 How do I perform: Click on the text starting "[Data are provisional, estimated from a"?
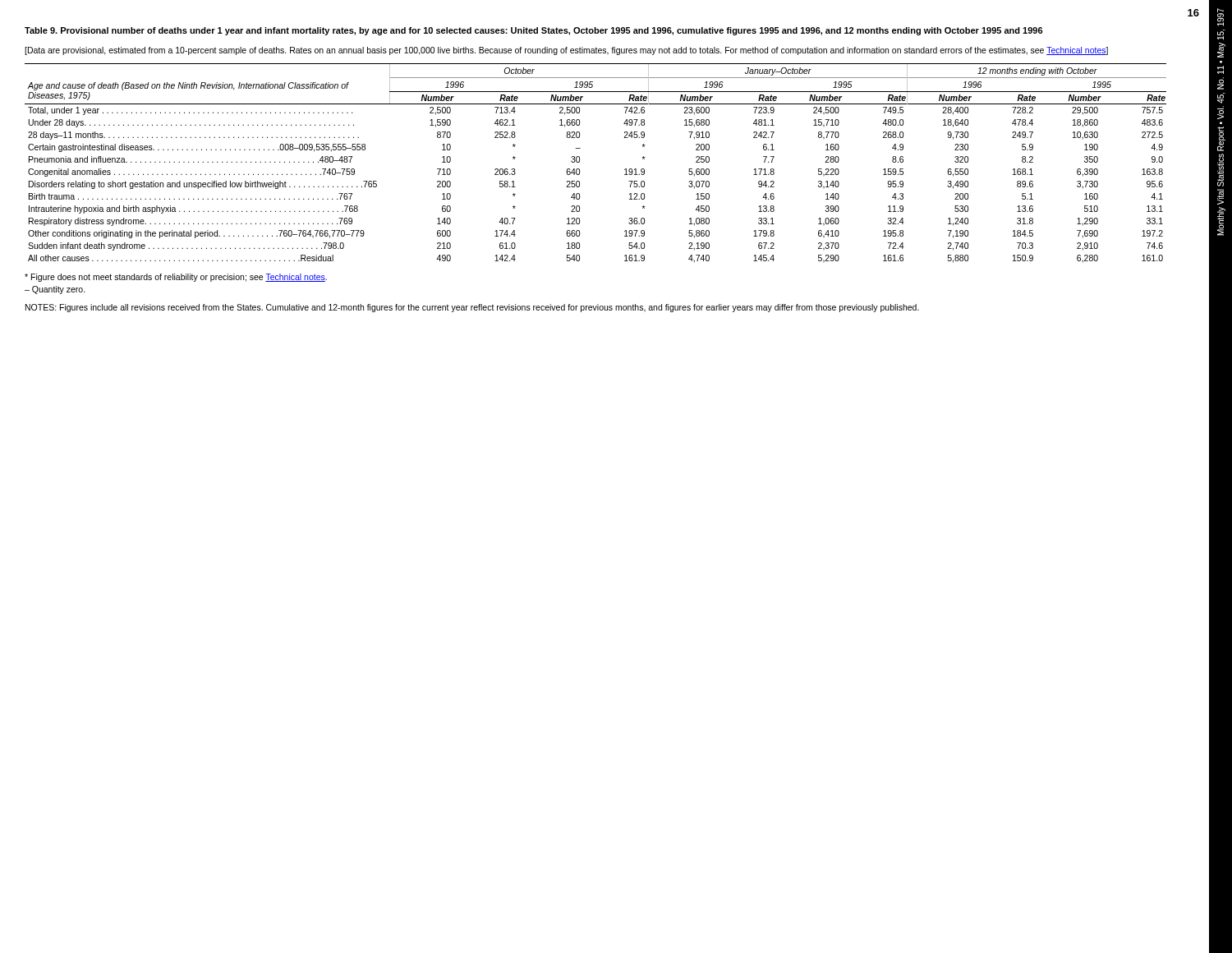(x=567, y=50)
